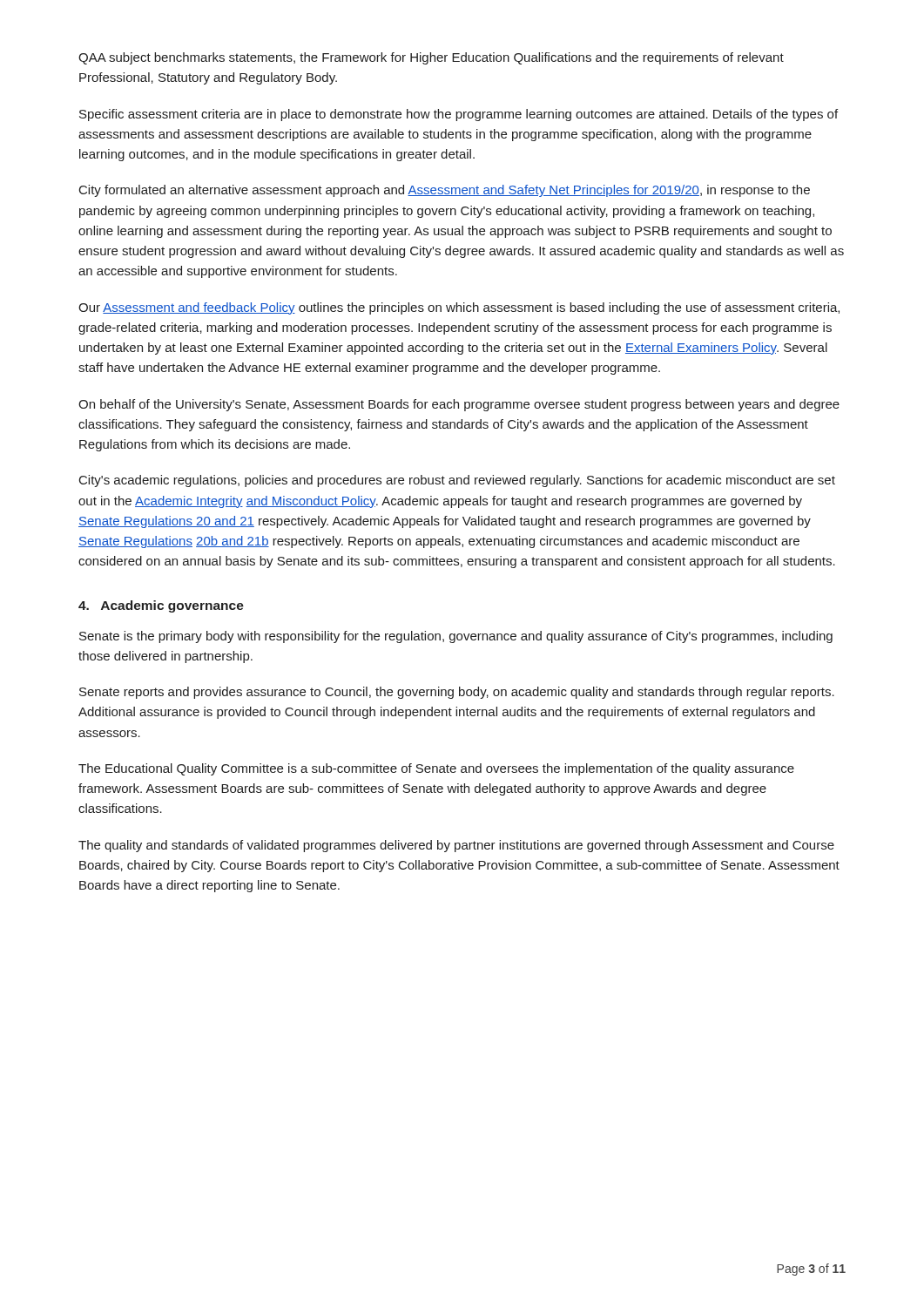Navigate to the text starting "Senate is the primary body"
924x1307 pixels.
click(456, 645)
